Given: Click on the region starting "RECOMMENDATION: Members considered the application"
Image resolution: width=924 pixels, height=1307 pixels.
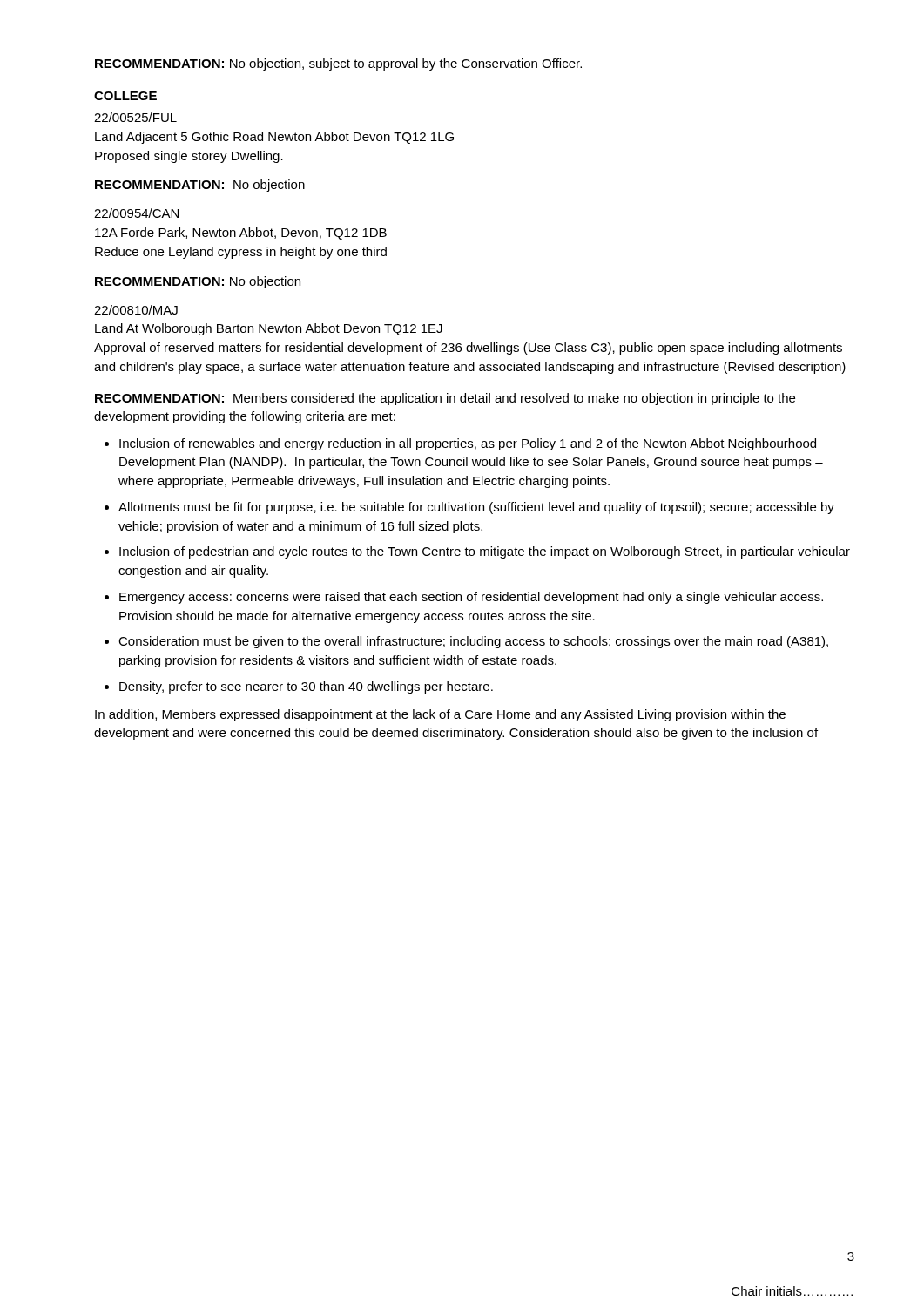Looking at the screenshot, I should tap(474, 406).
